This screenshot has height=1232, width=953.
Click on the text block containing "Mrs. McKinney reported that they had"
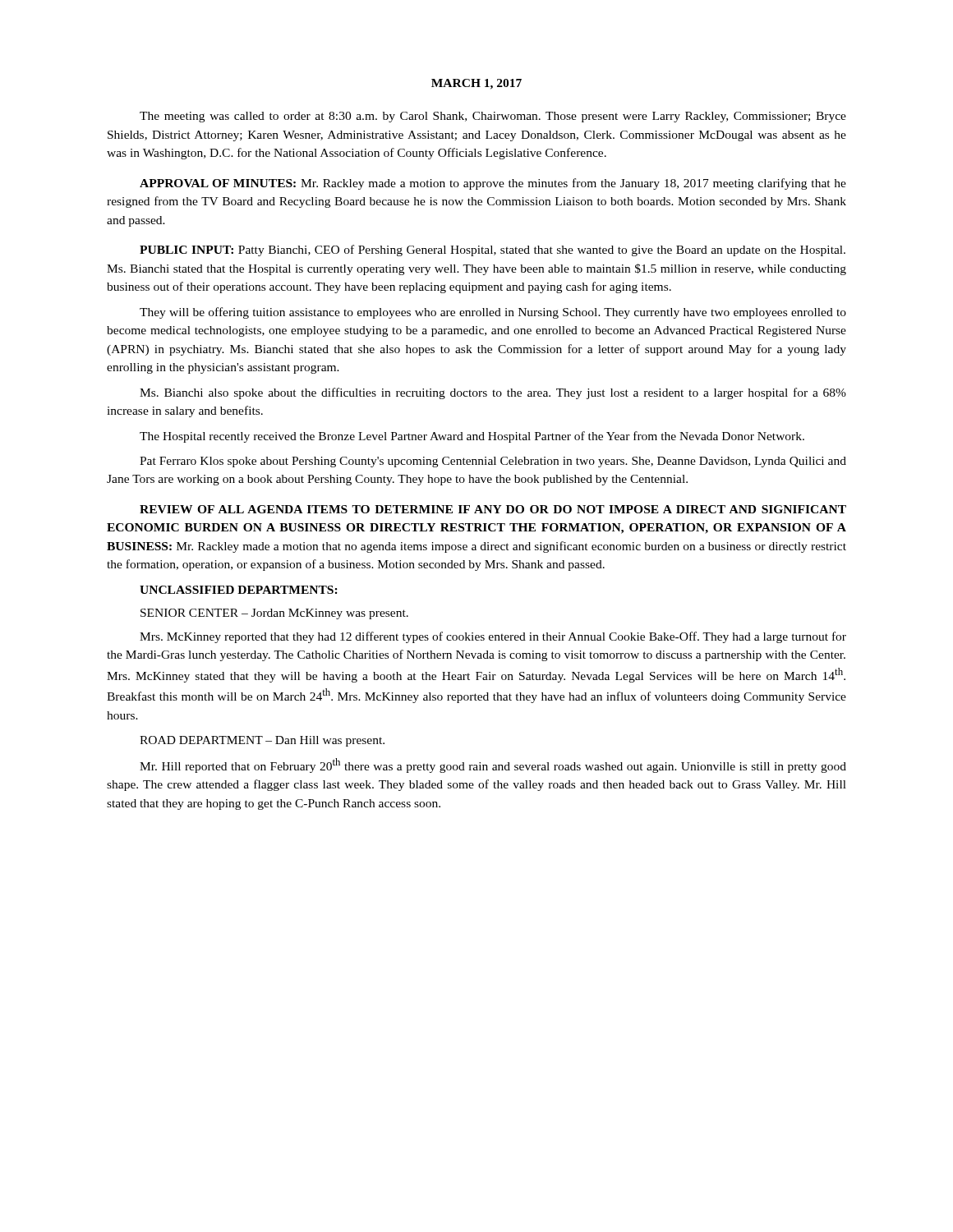pyautogui.click(x=476, y=675)
